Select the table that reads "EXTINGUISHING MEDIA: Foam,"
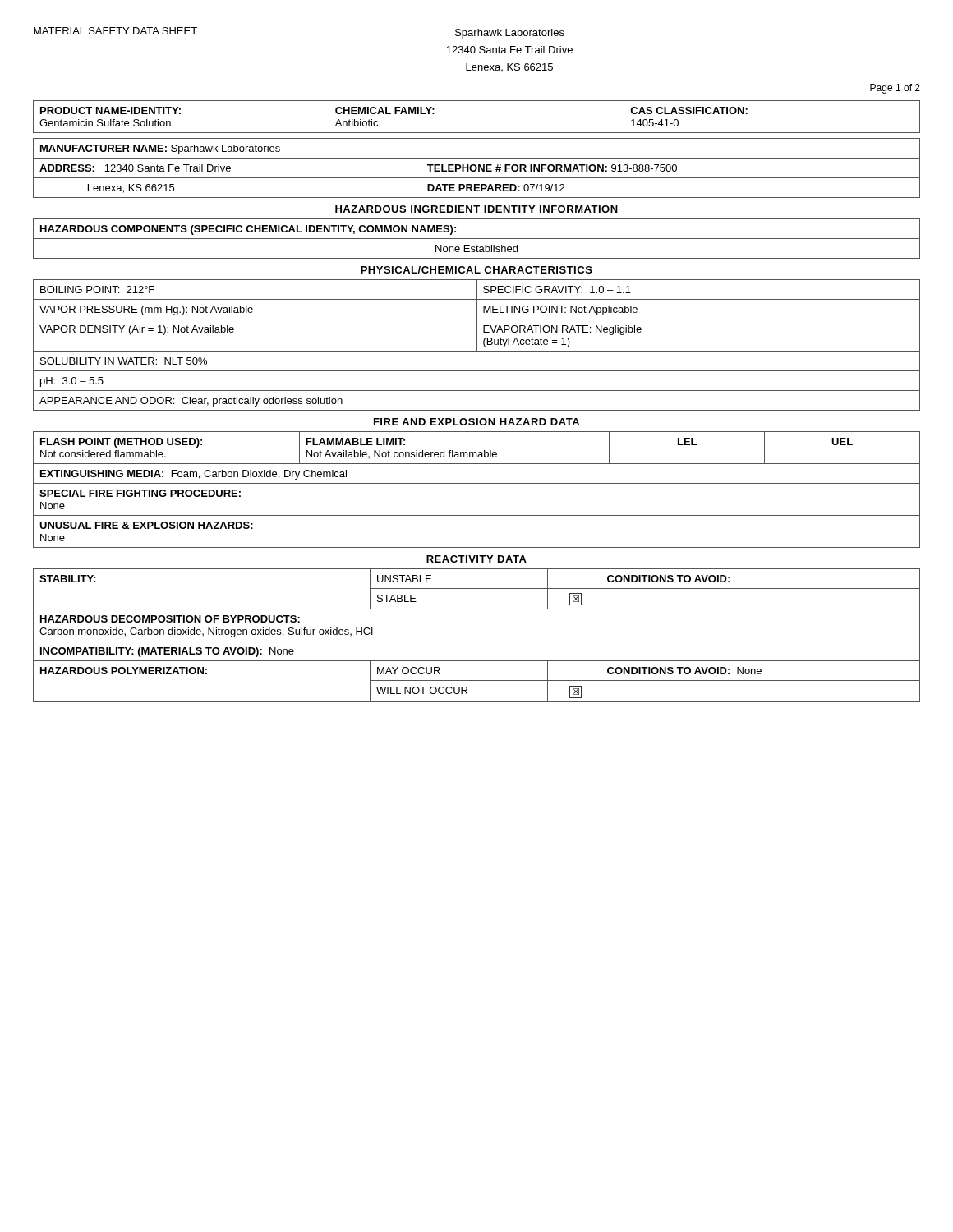Screen dimensions: 1232x953 pyautogui.click(x=476, y=490)
